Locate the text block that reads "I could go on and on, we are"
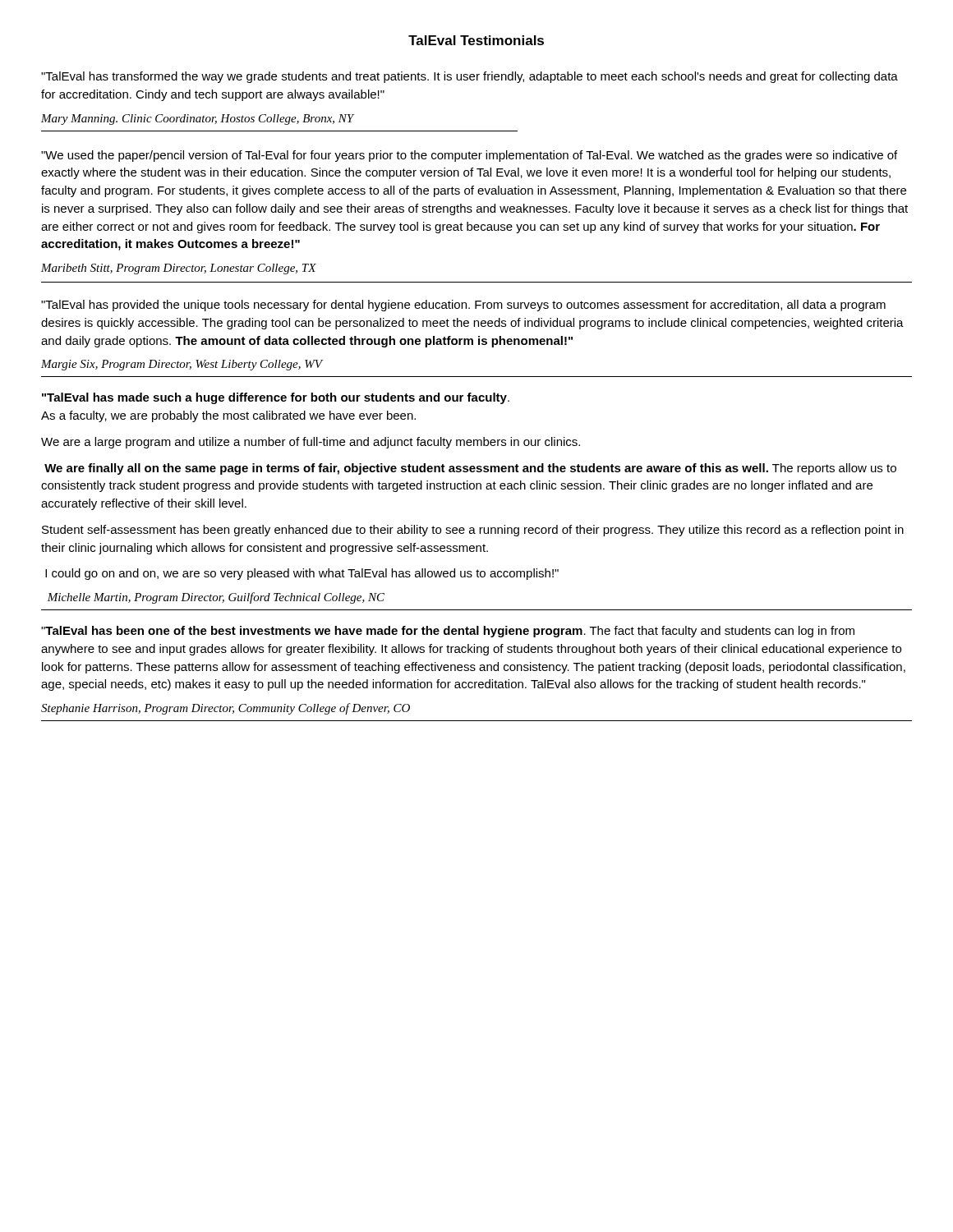 pos(300,573)
